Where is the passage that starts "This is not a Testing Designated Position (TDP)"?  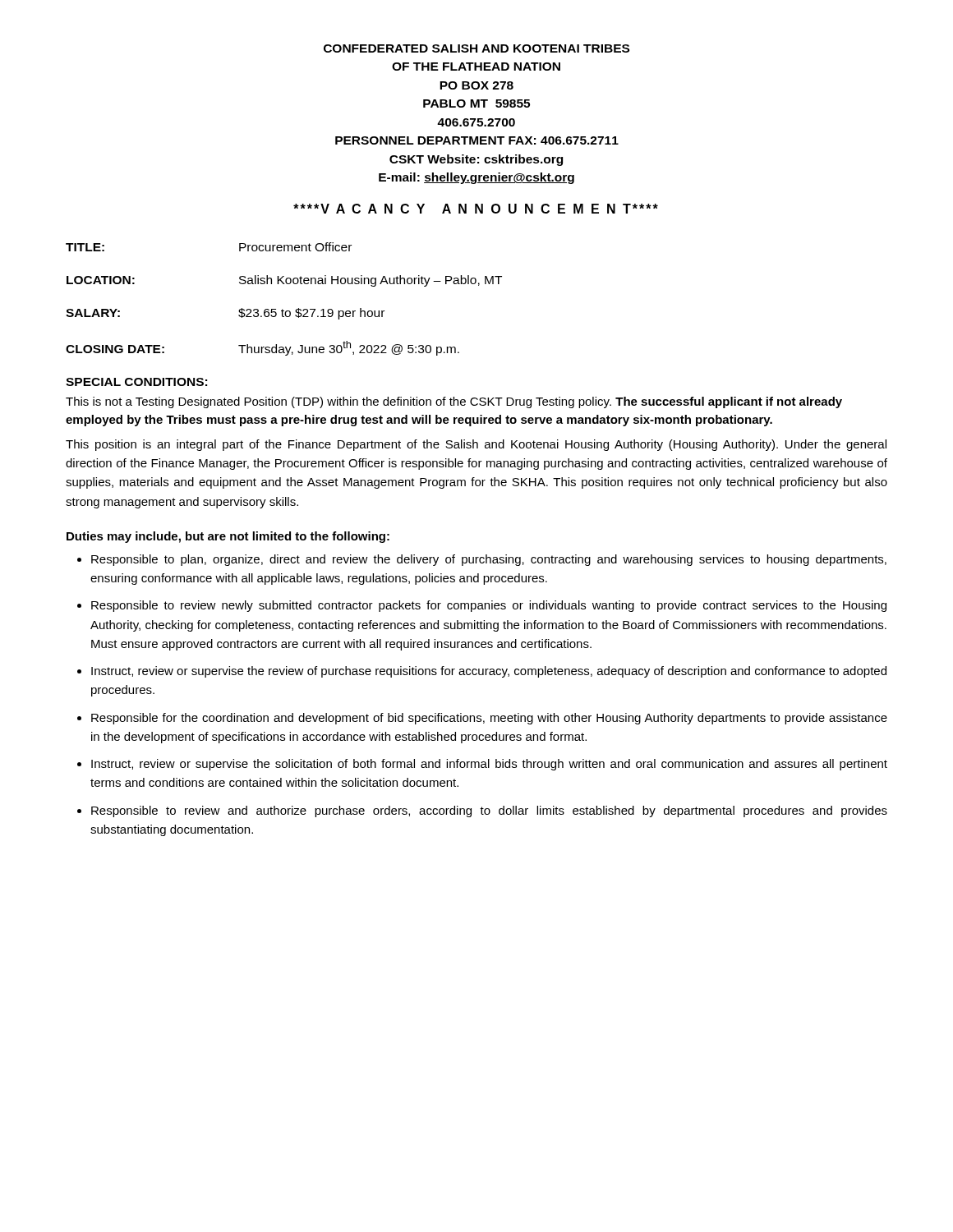click(x=454, y=410)
